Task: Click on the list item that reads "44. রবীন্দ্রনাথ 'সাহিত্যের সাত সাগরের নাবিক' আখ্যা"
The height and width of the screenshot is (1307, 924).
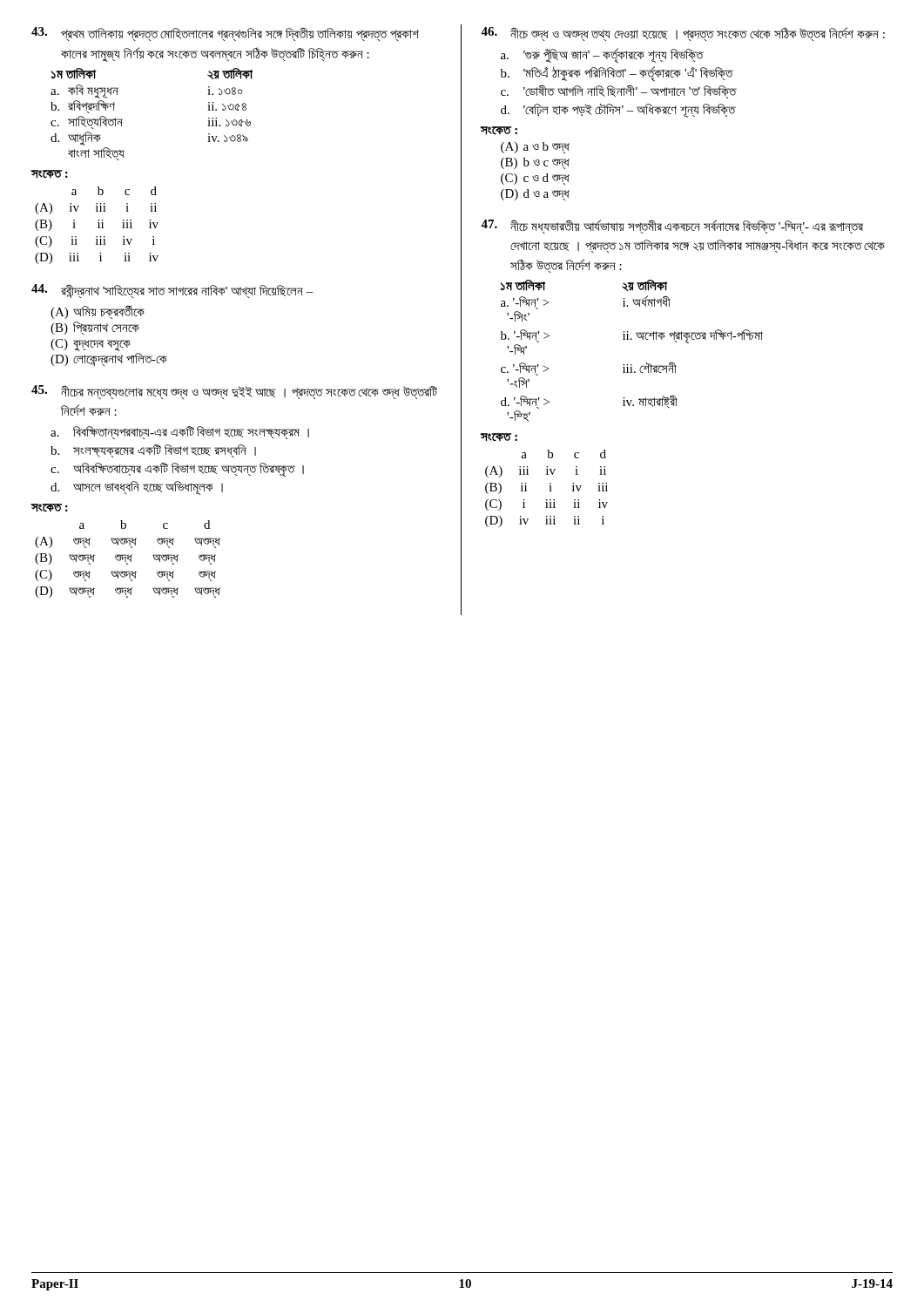Action: pos(172,291)
